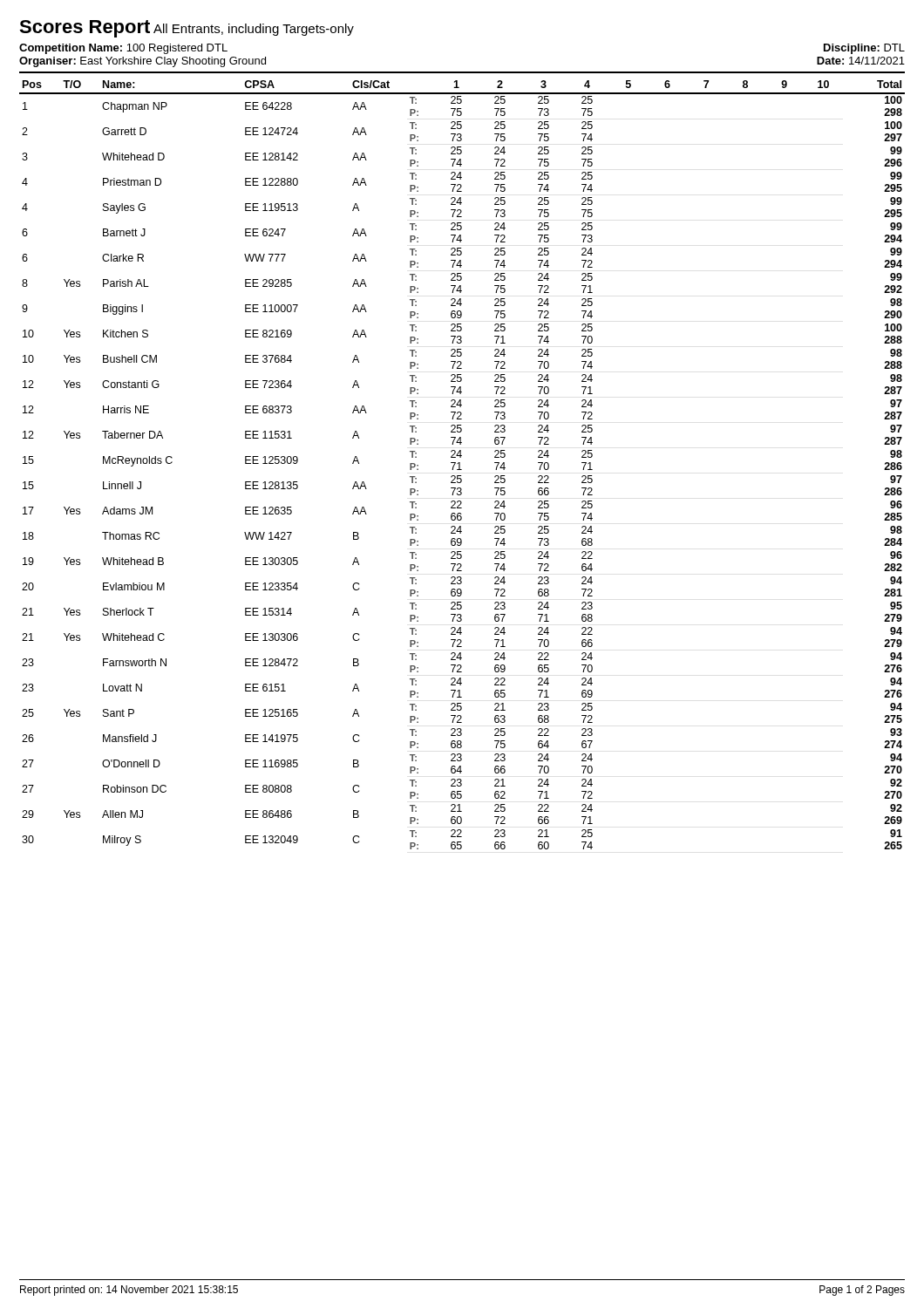Point to "Scores Report All Entrants, including Targets-only"

[x=187, y=27]
